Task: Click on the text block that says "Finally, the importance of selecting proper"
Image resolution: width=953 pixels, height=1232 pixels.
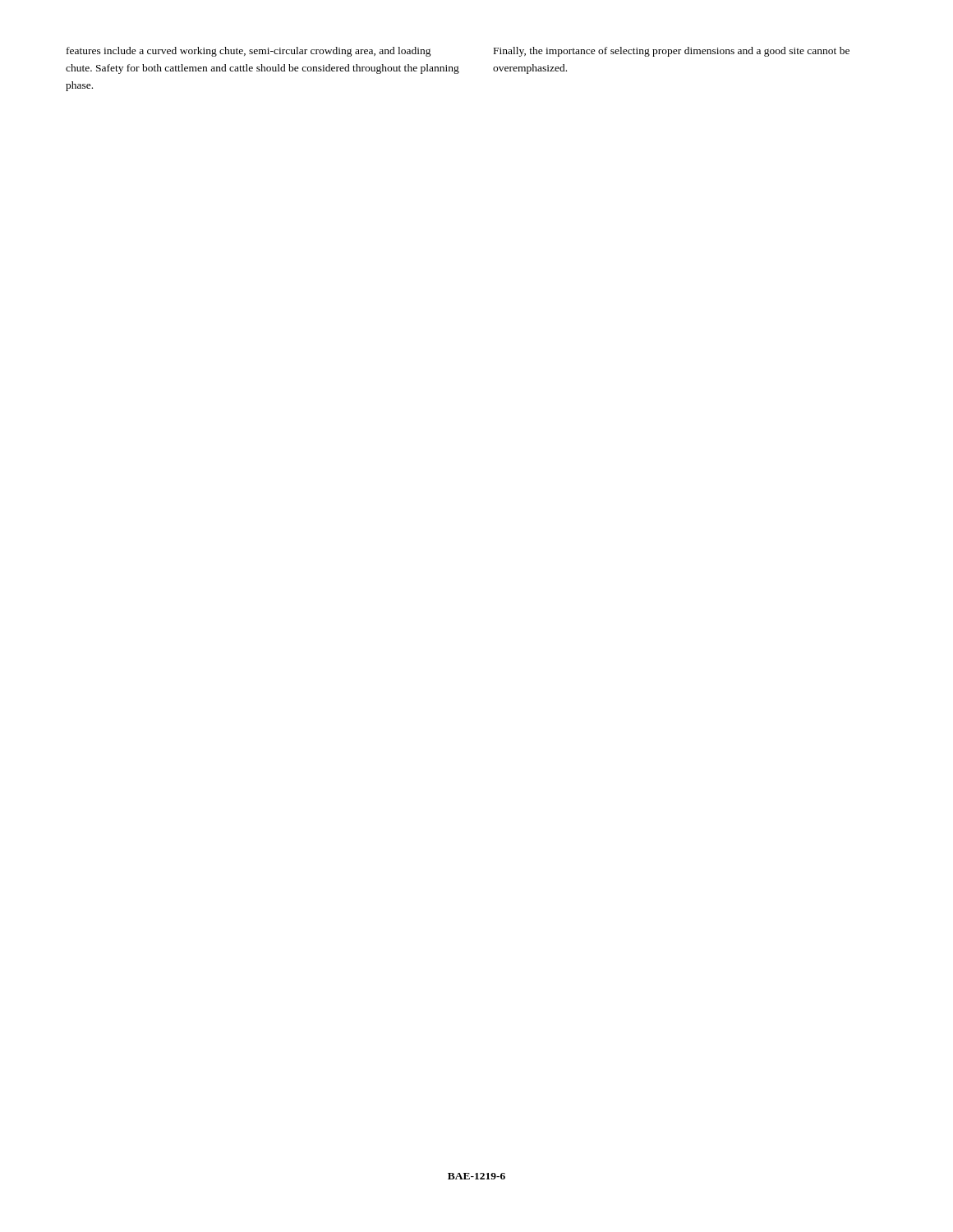Action: 671,59
